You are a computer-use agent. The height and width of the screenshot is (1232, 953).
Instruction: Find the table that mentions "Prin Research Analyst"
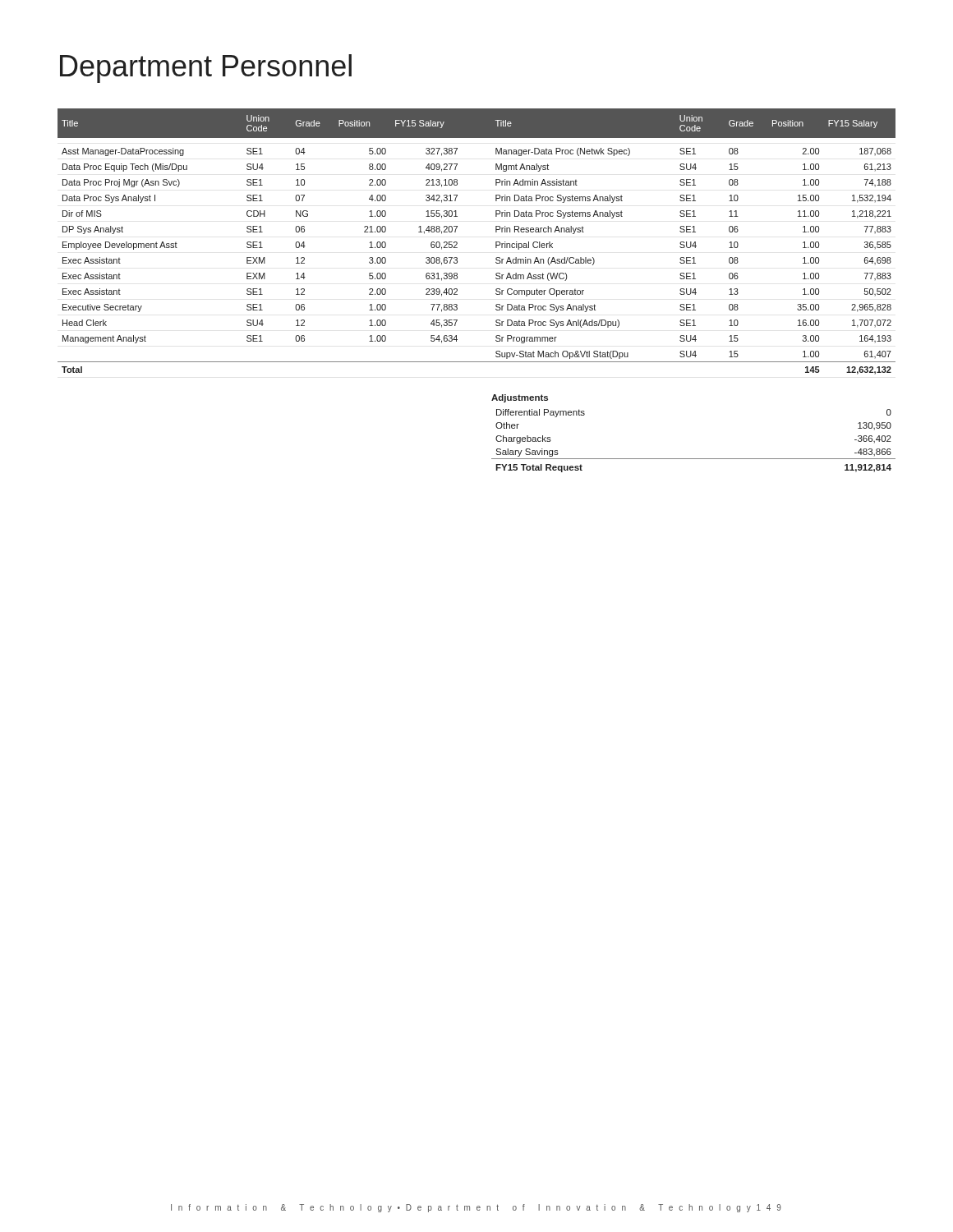(476, 243)
